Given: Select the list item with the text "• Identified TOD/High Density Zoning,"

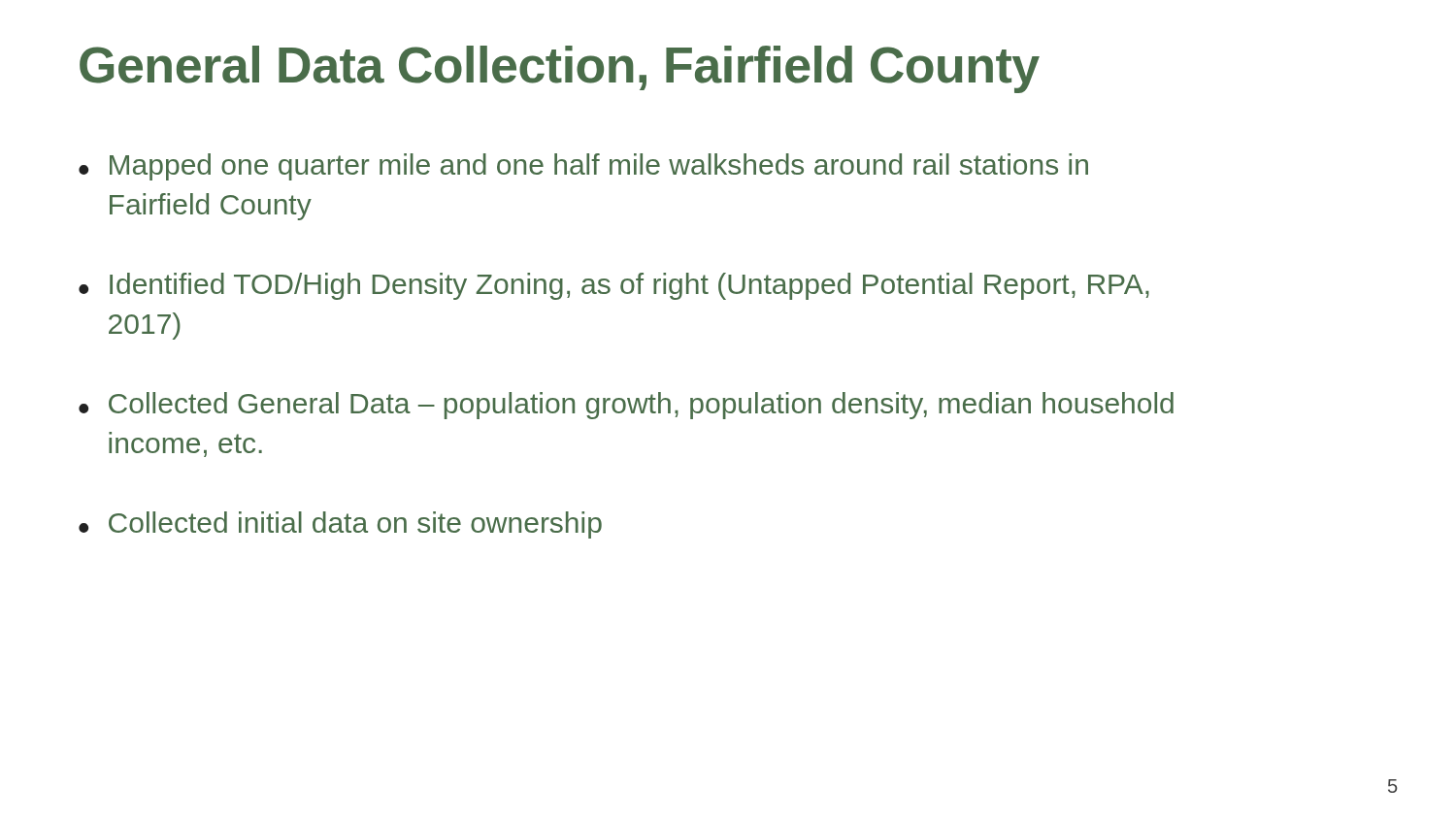Looking at the screenshot, I should pyautogui.click(x=615, y=304).
